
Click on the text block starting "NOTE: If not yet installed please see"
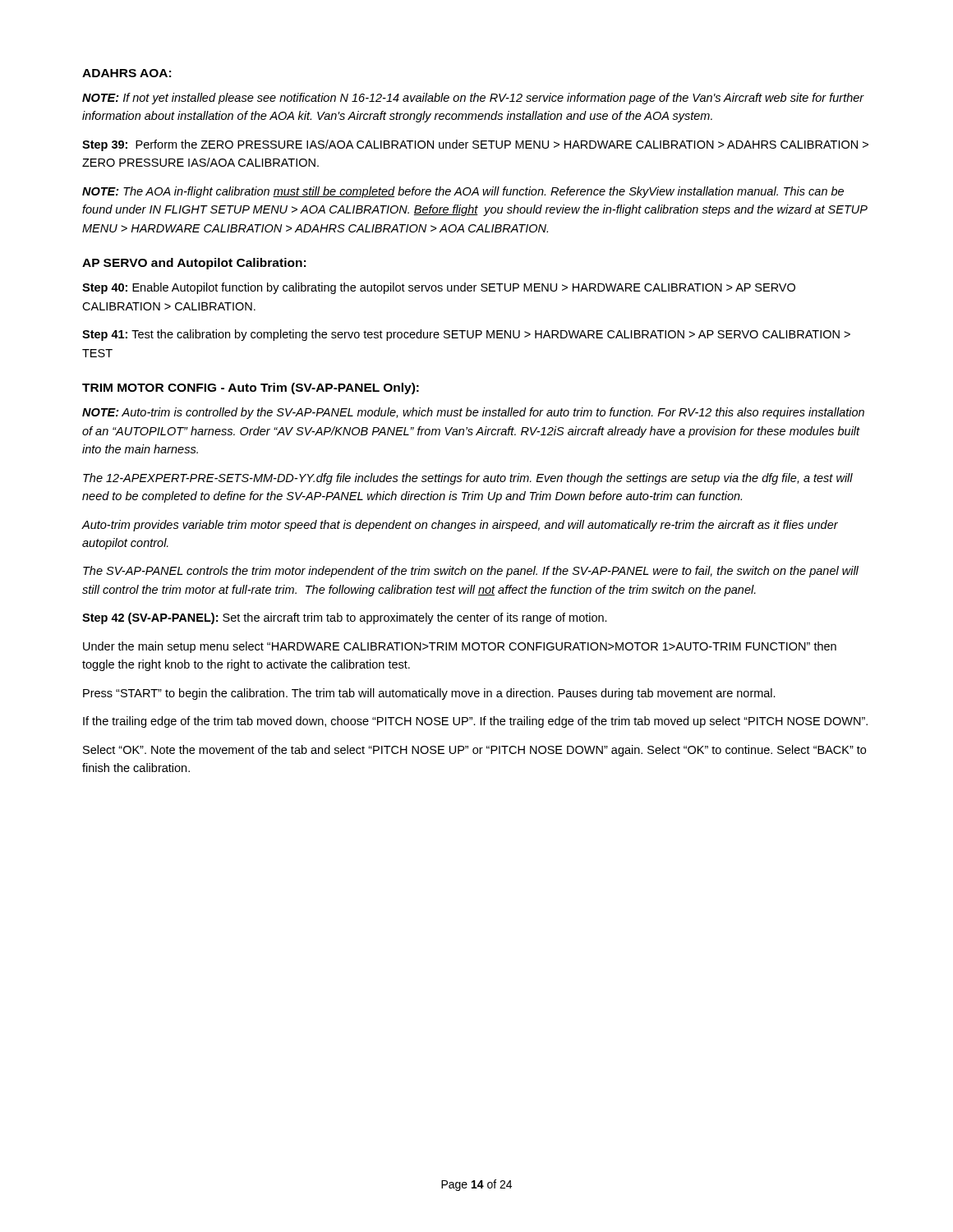click(473, 107)
